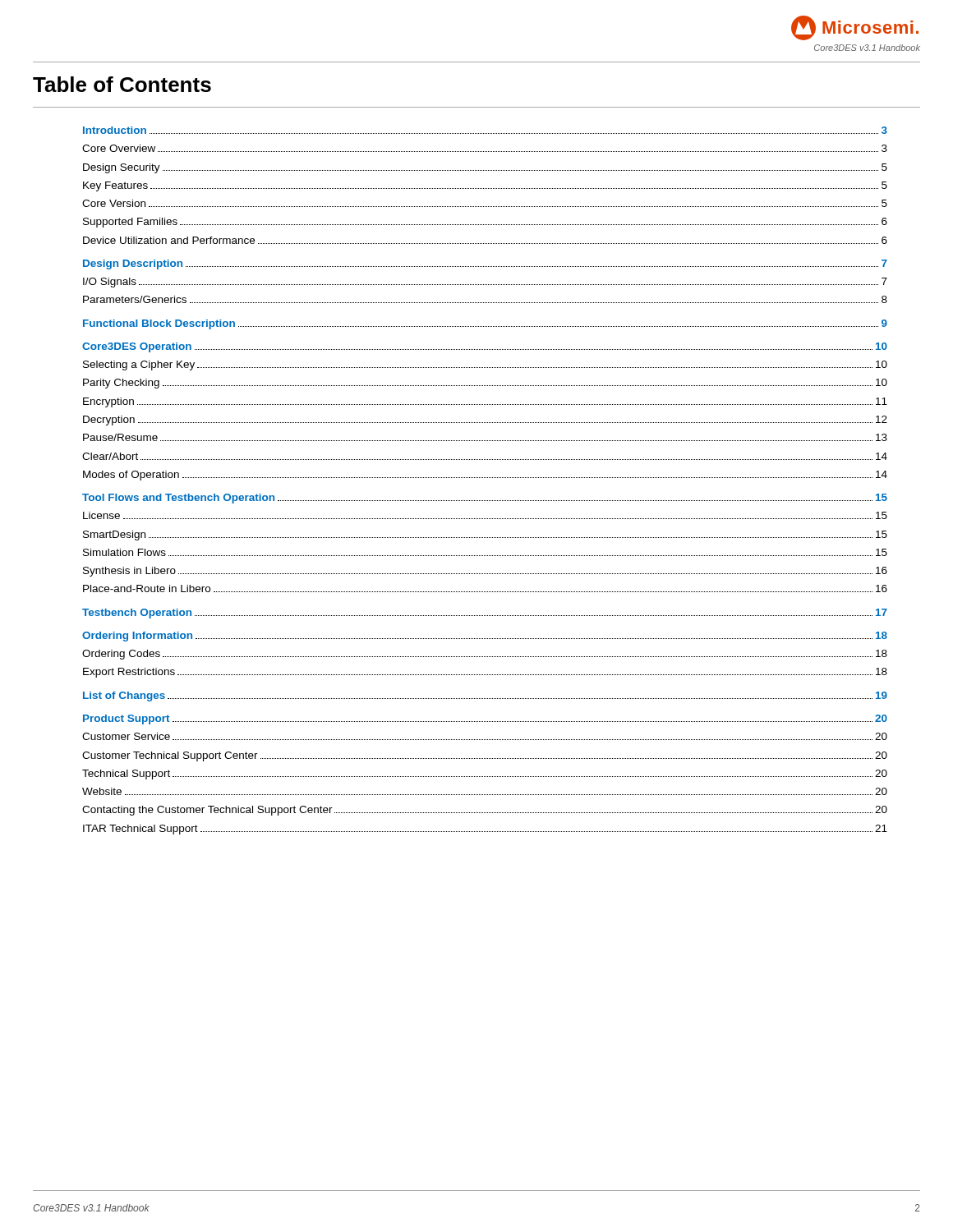Select the region starting "Modes of Operation 14"
This screenshot has height=1232, width=953.
pyautogui.click(x=485, y=475)
